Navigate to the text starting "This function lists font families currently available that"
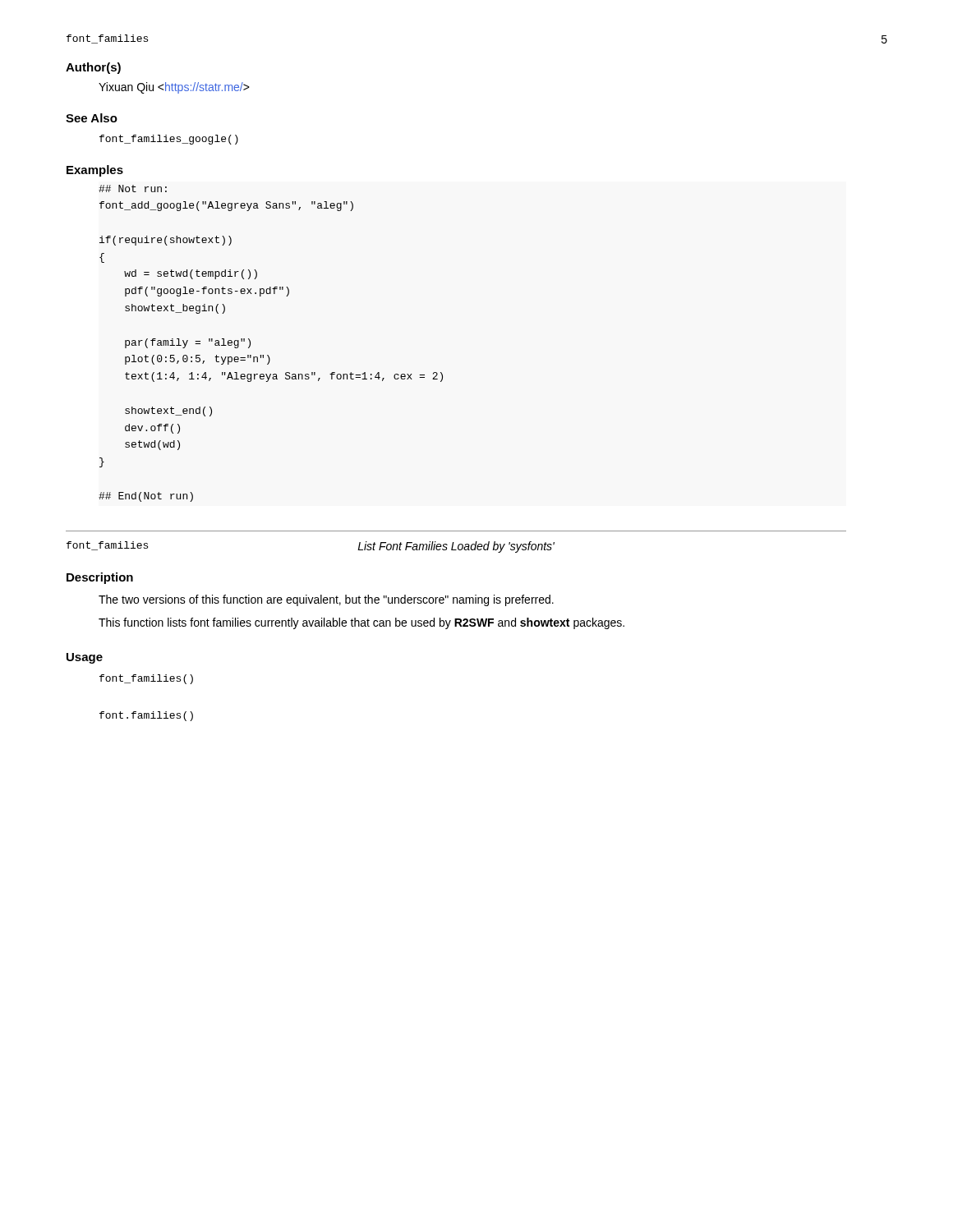Screen dimensions: 1232x953 point(362,623)
